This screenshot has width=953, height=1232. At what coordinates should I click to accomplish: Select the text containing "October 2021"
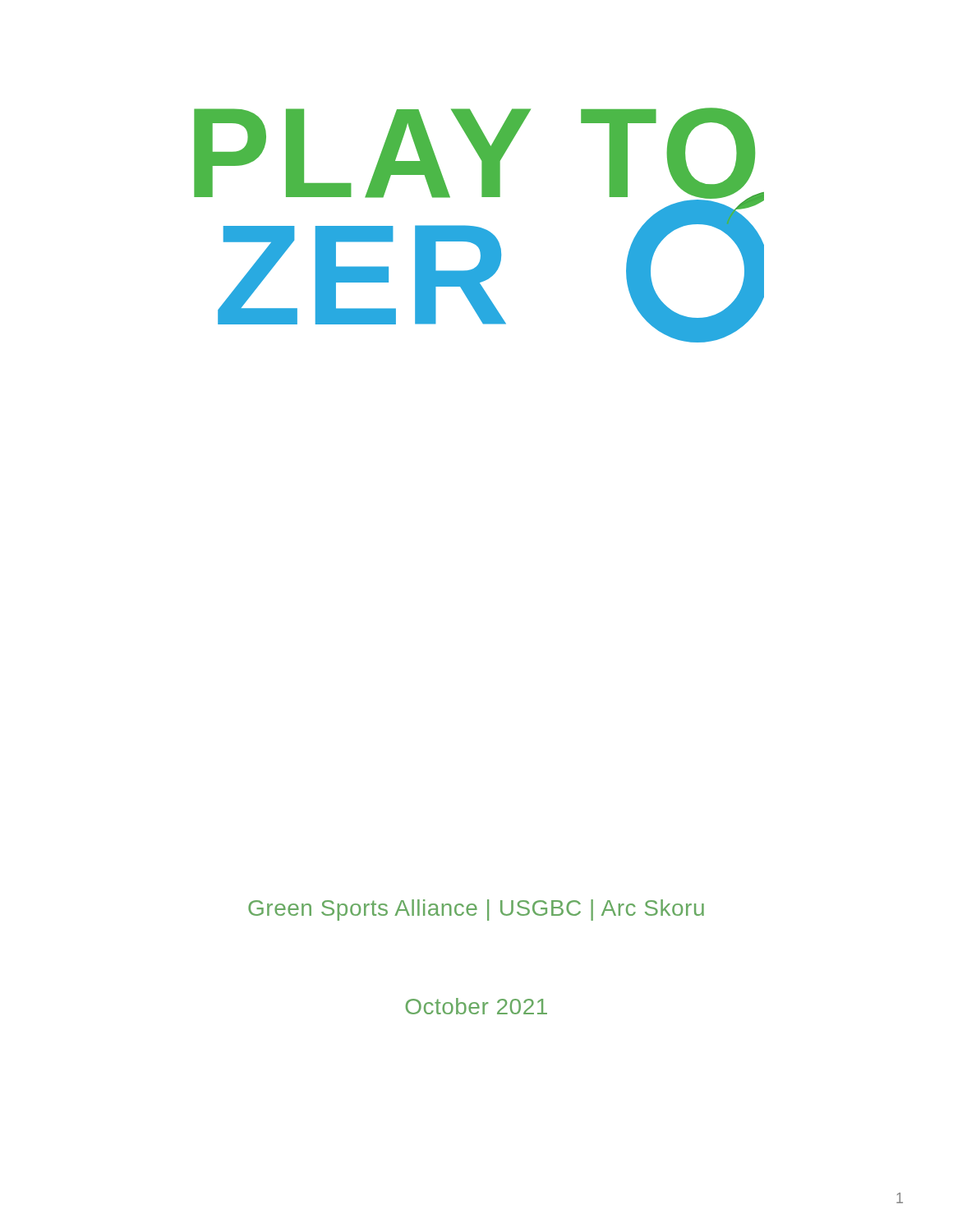point(476,1007)
